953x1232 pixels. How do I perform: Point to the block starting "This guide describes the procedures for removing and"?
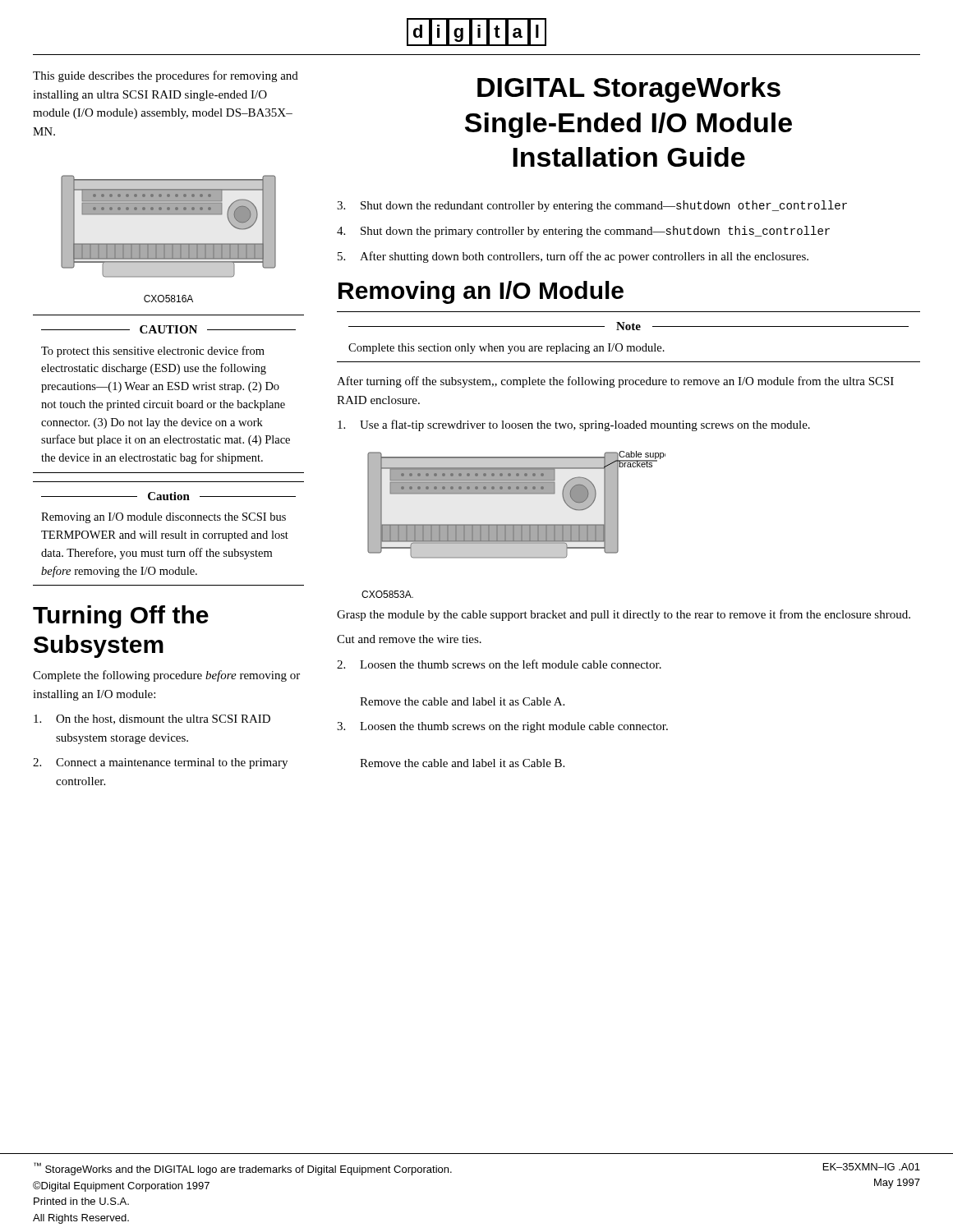165,103
